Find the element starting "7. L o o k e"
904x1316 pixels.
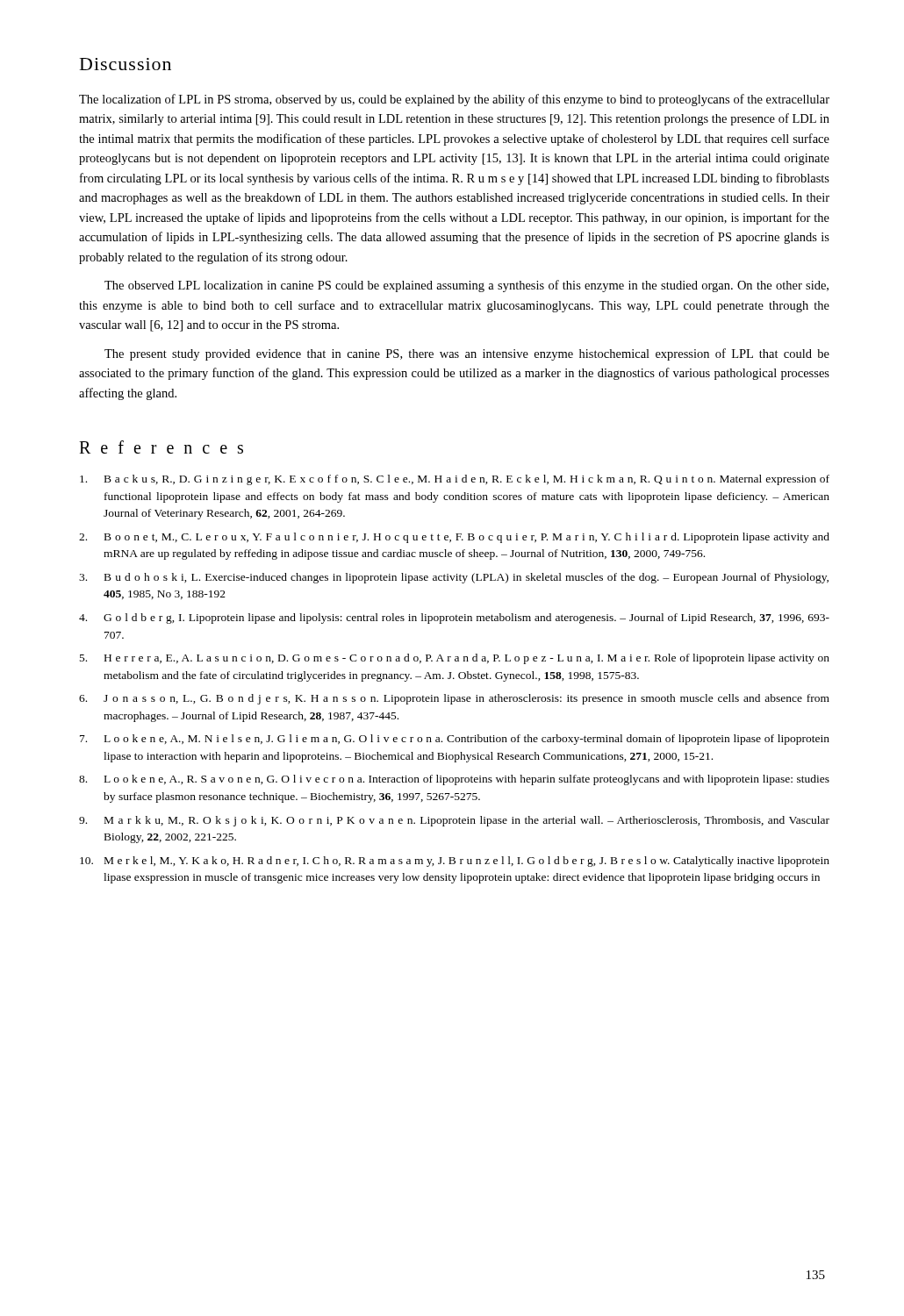454,746
